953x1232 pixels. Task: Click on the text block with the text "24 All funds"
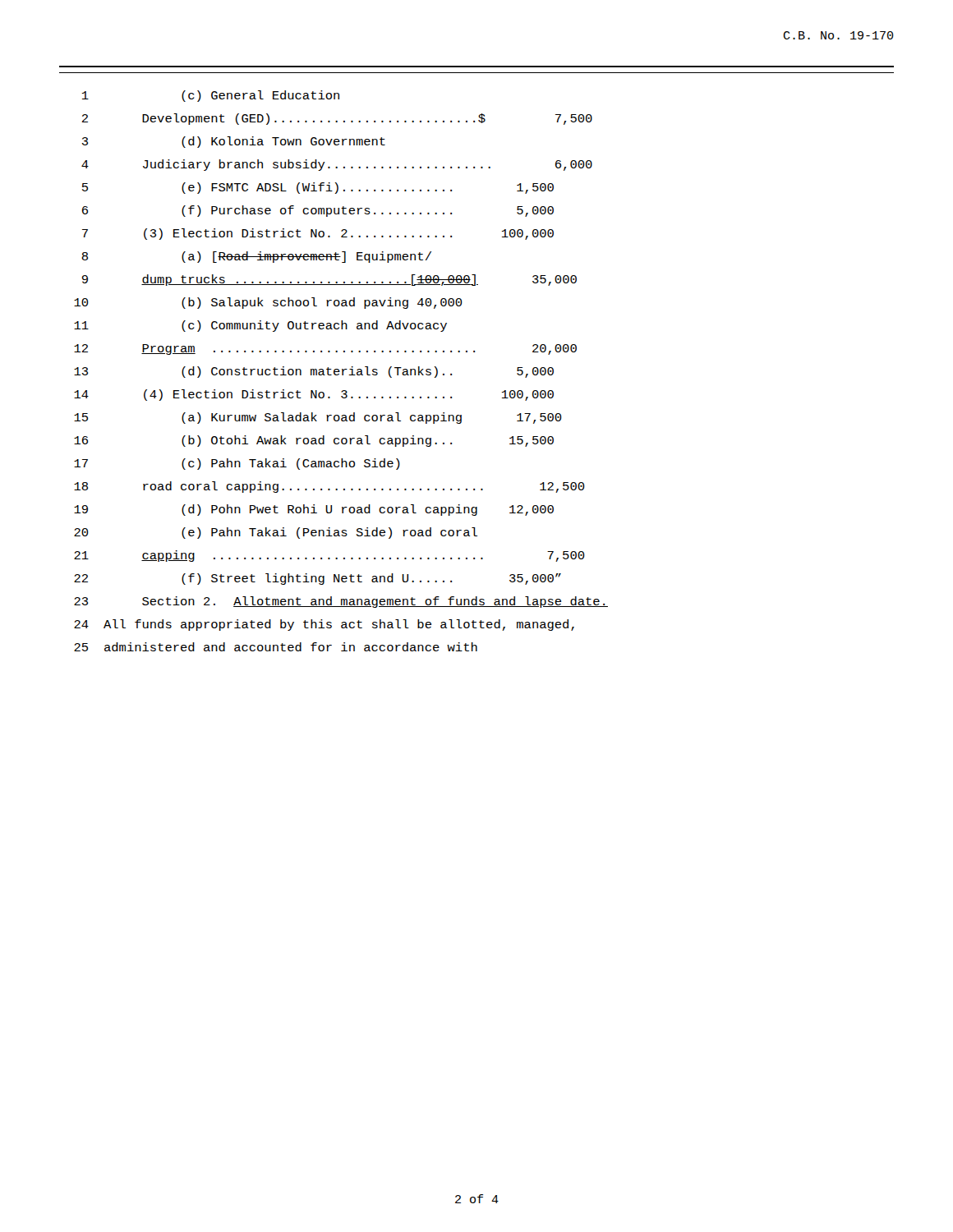318,625
